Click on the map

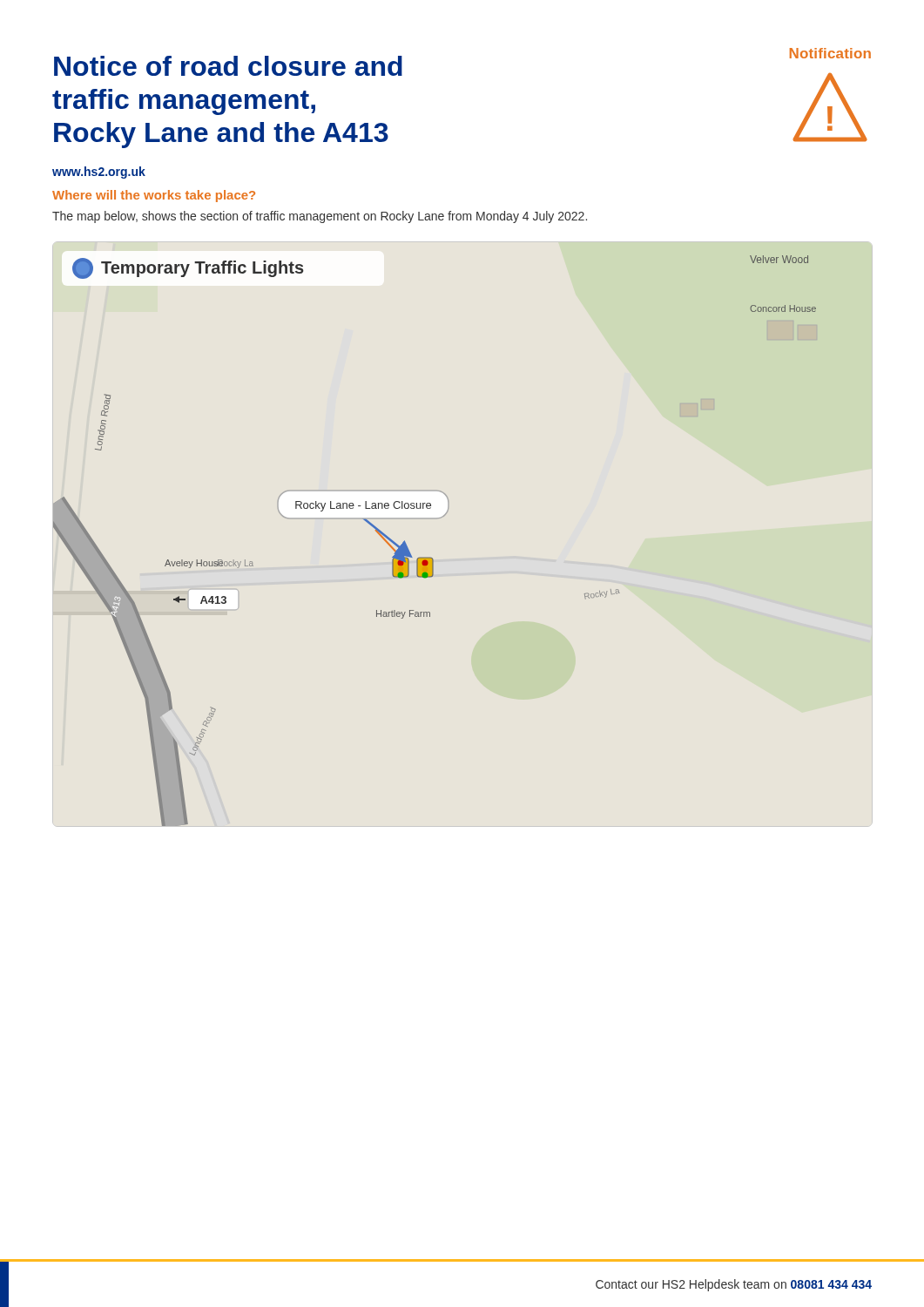462,534
